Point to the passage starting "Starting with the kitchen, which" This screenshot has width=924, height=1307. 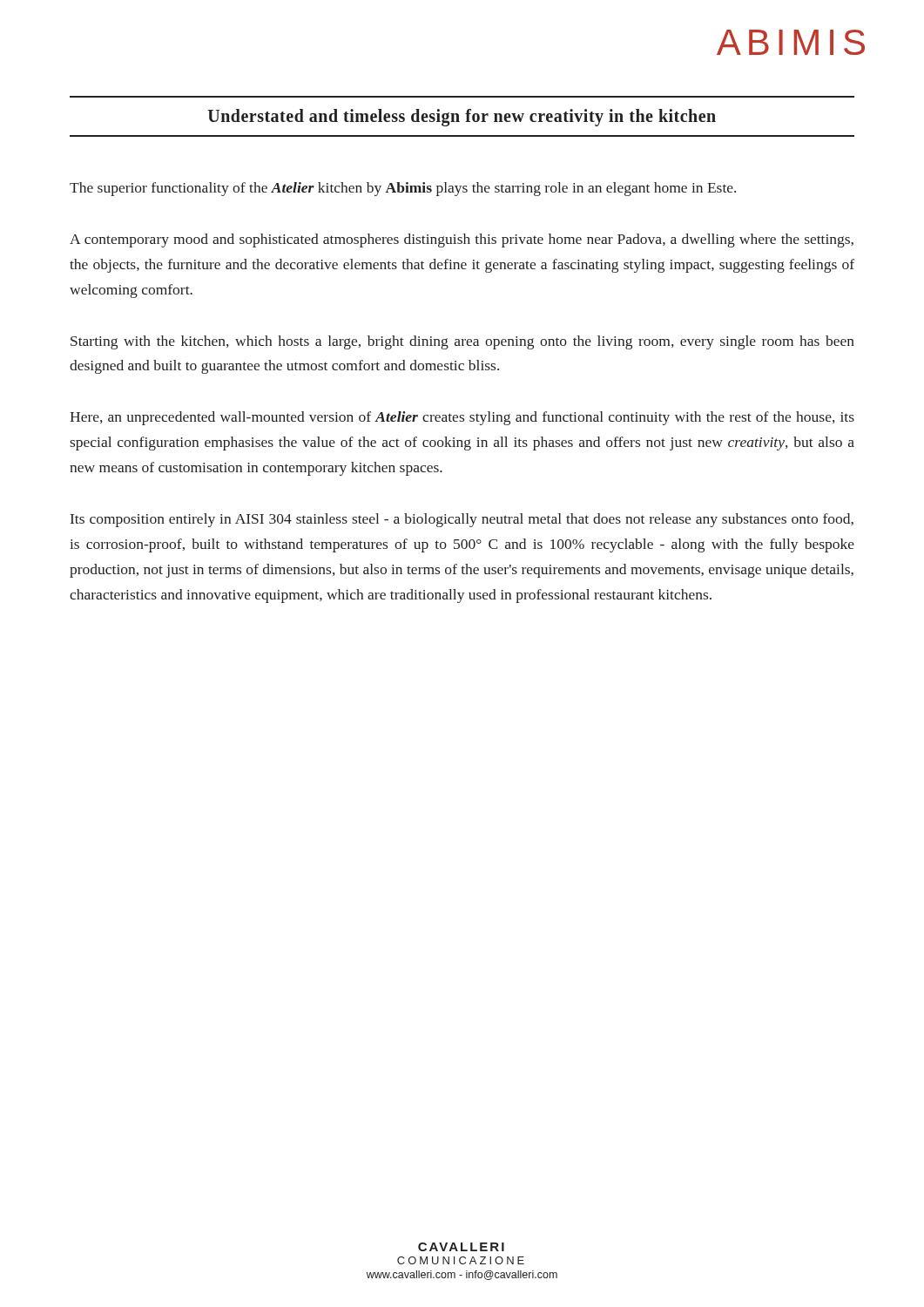coord(462,353)
